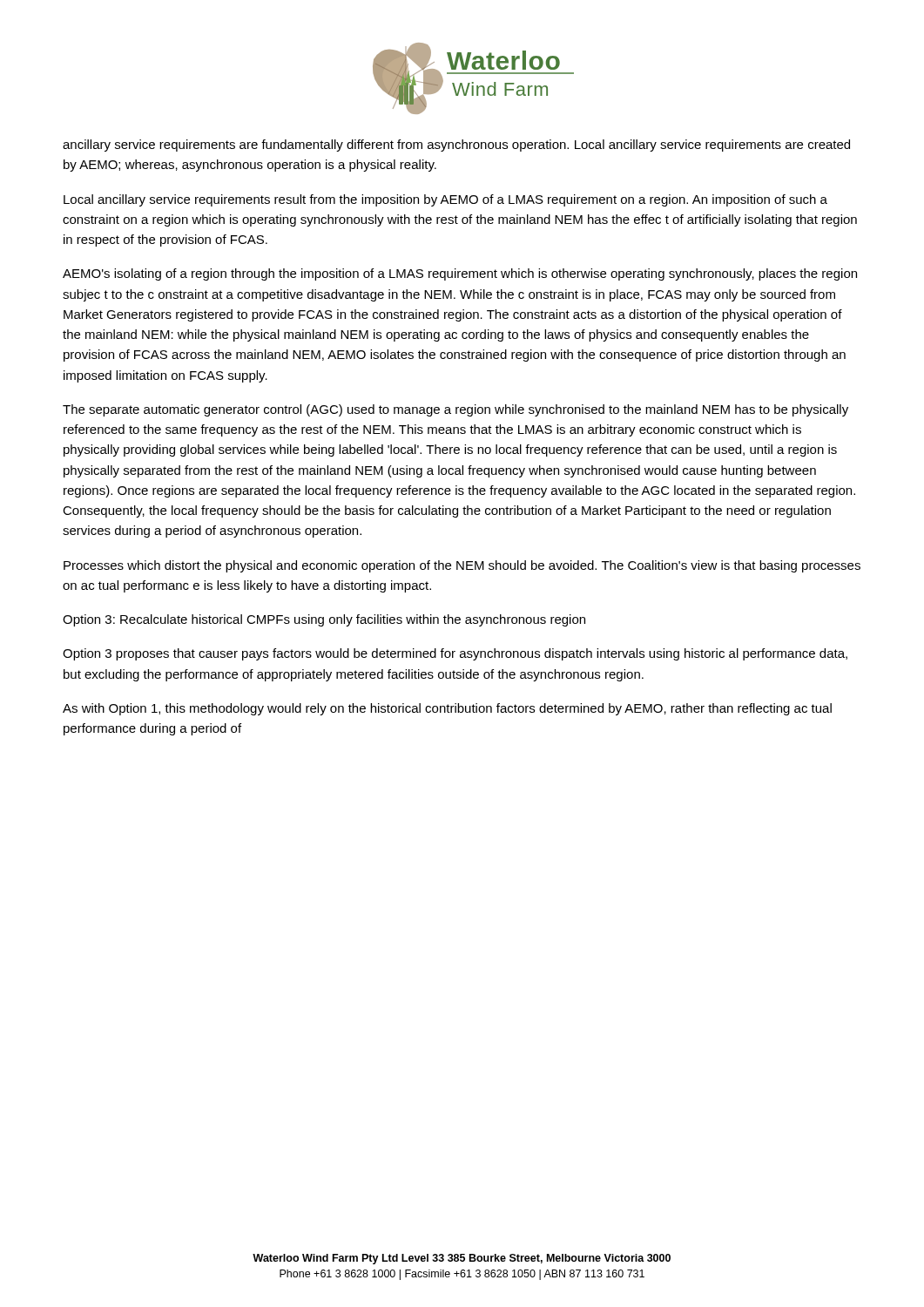
Task: Point to the text starting "AEMO's isolating of a region through the"
Action: pos(462,324)
